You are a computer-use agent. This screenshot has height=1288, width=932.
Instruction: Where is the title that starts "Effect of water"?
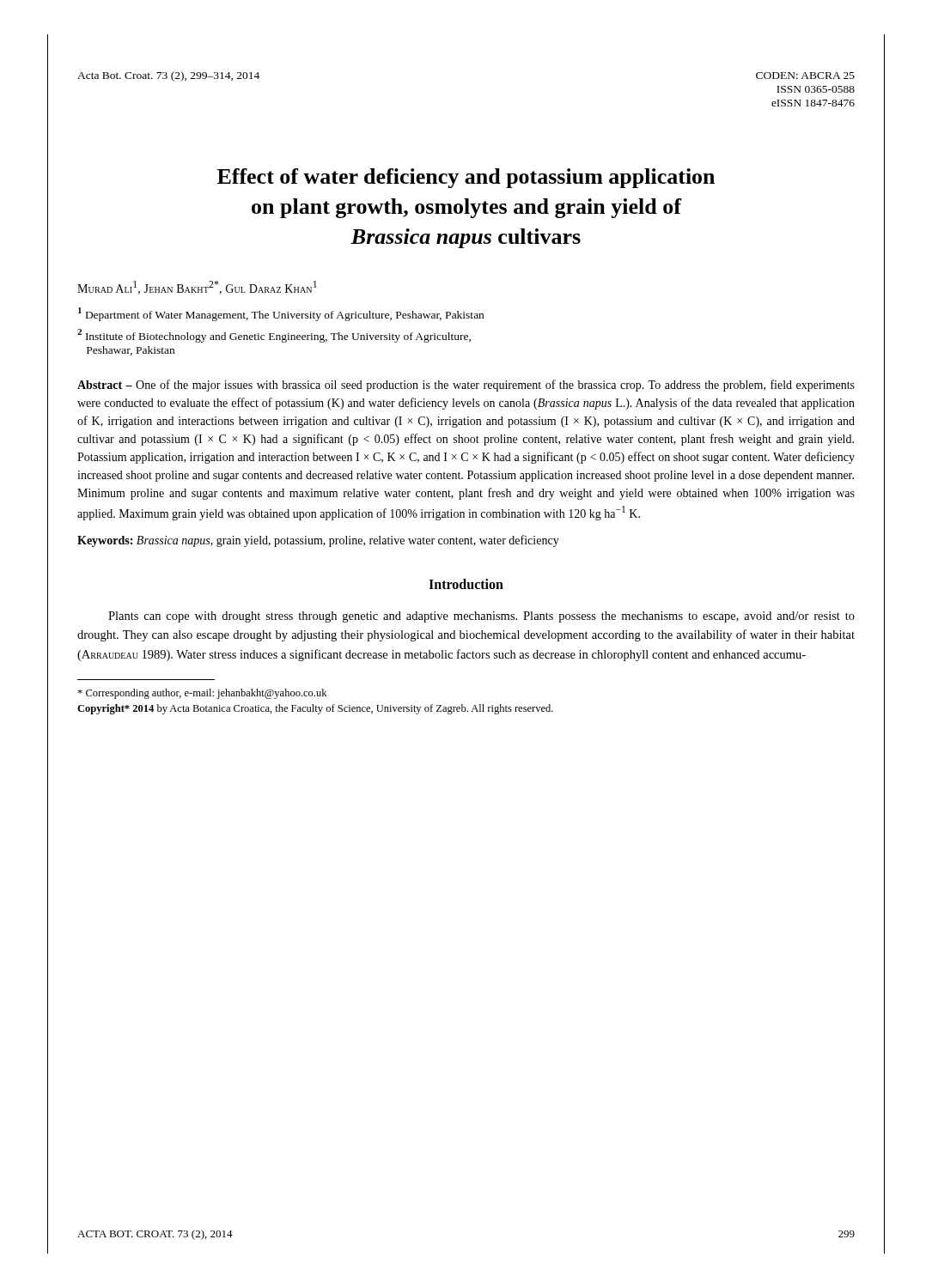point(466,207)
